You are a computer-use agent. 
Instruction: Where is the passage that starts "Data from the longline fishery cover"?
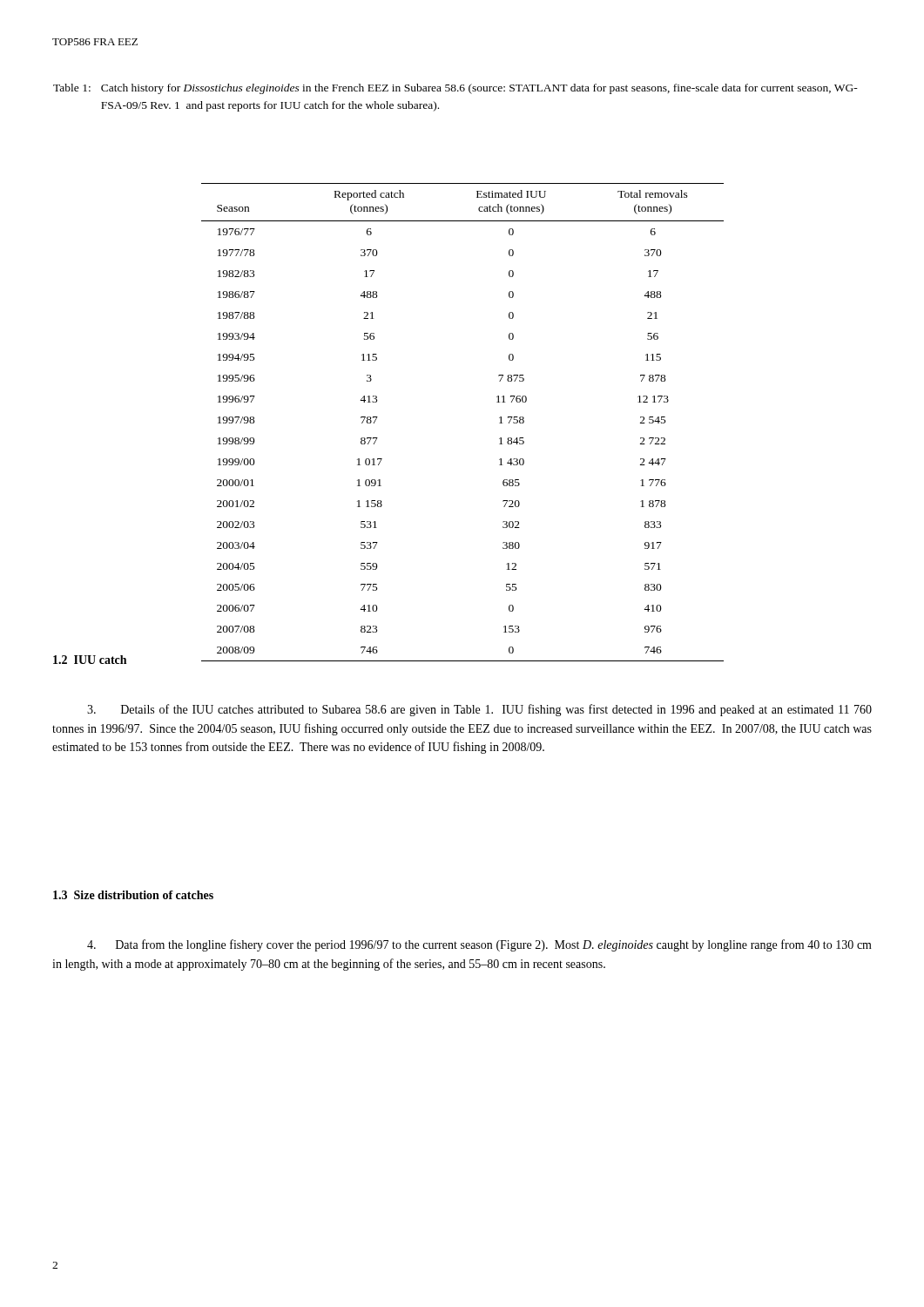462,955
